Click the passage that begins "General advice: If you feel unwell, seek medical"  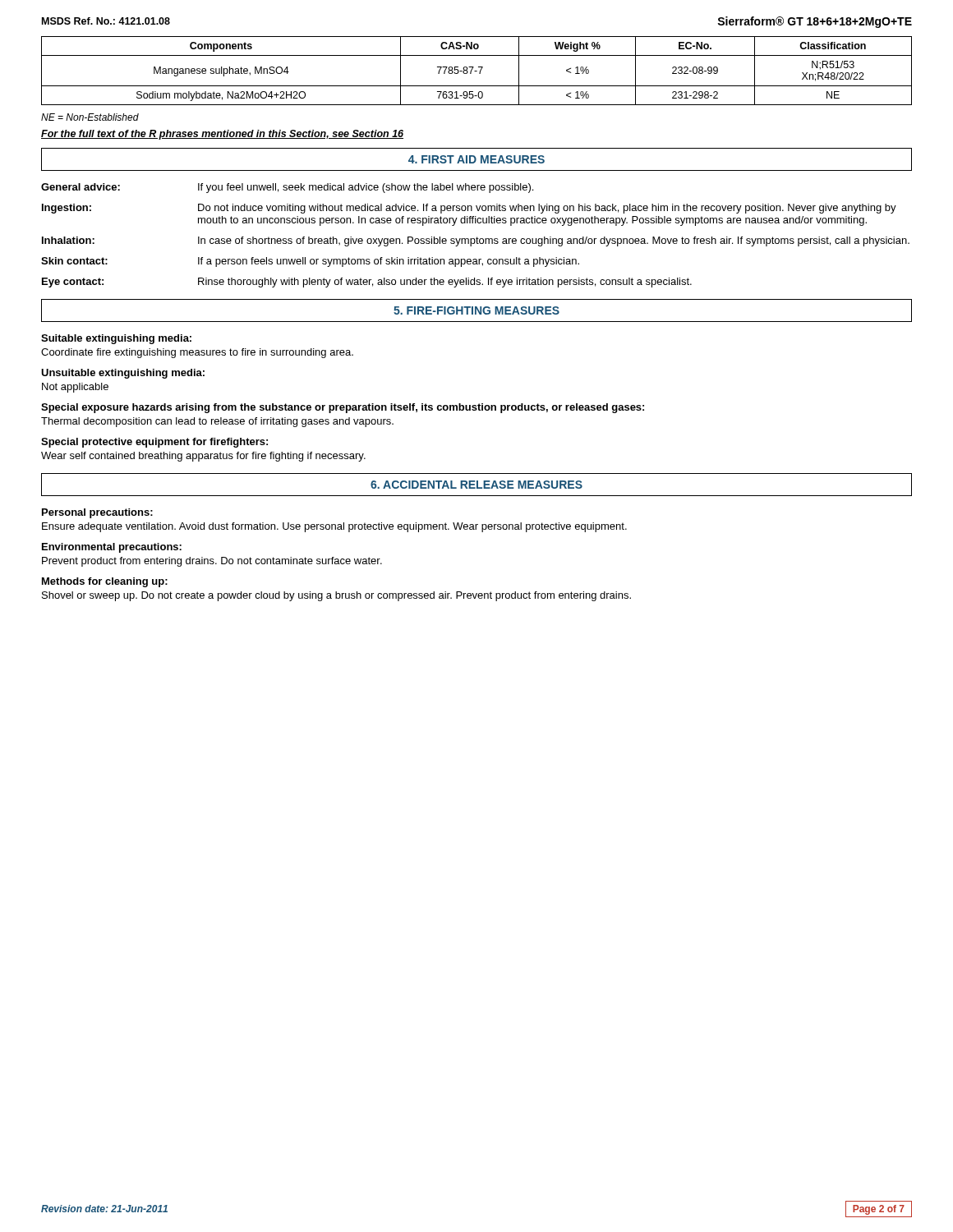pyautogui.click(x=476, y=187)
